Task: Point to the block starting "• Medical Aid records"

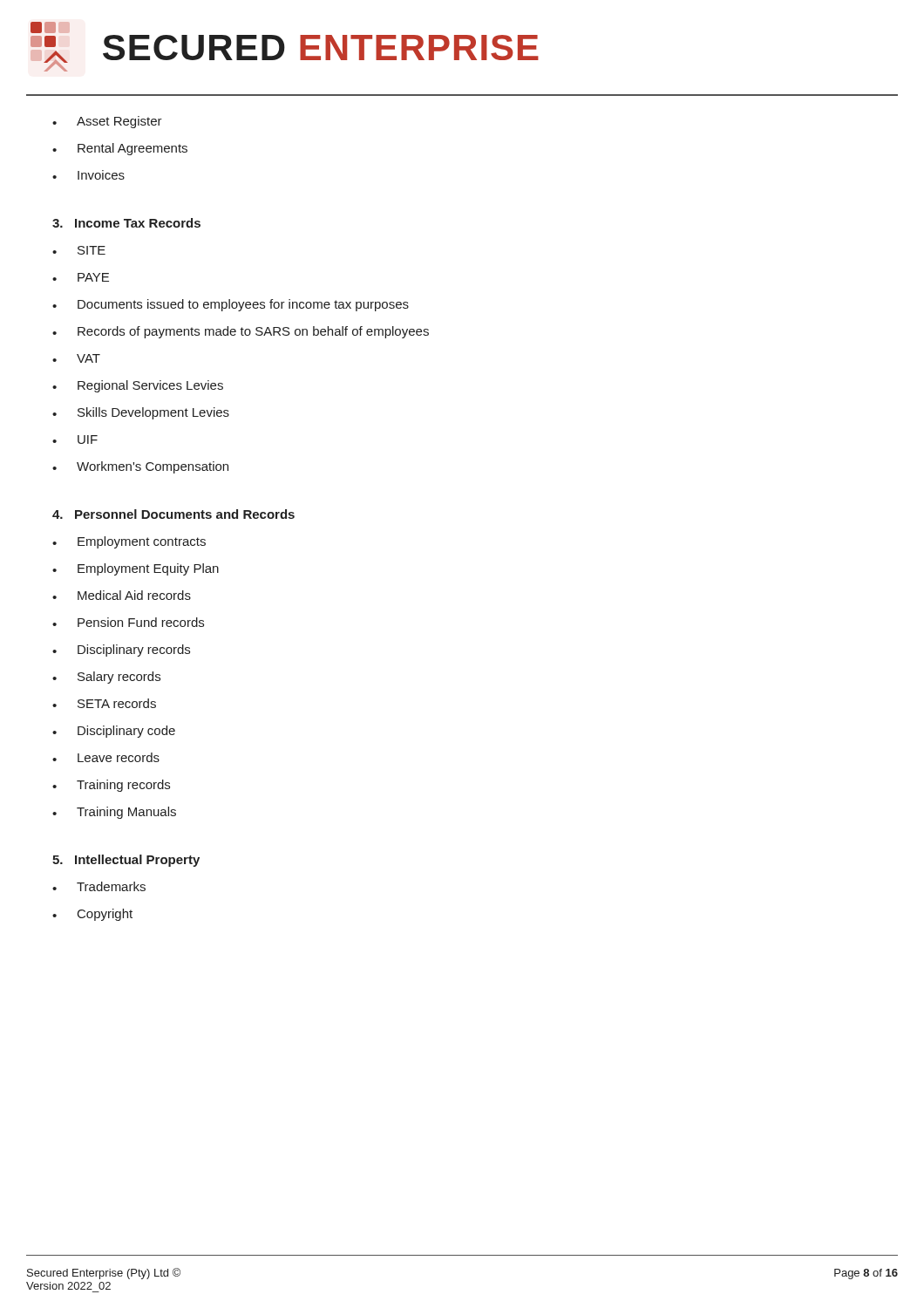Action: coord(122,597)
